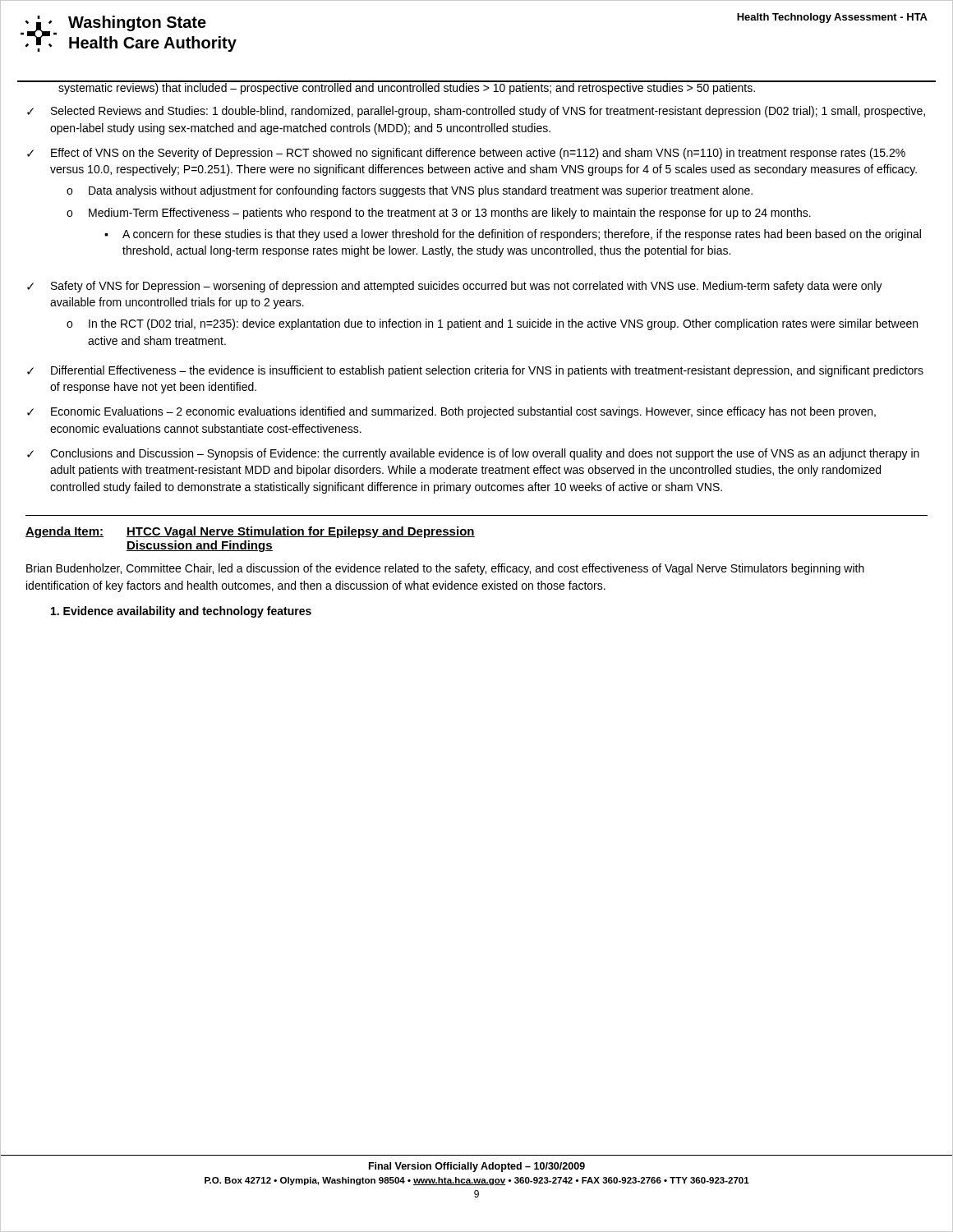Screen dimensions: 1232x953
Task: Find the text starting "✓ Effect of VNS on the"
Action: tap(476, 207)
